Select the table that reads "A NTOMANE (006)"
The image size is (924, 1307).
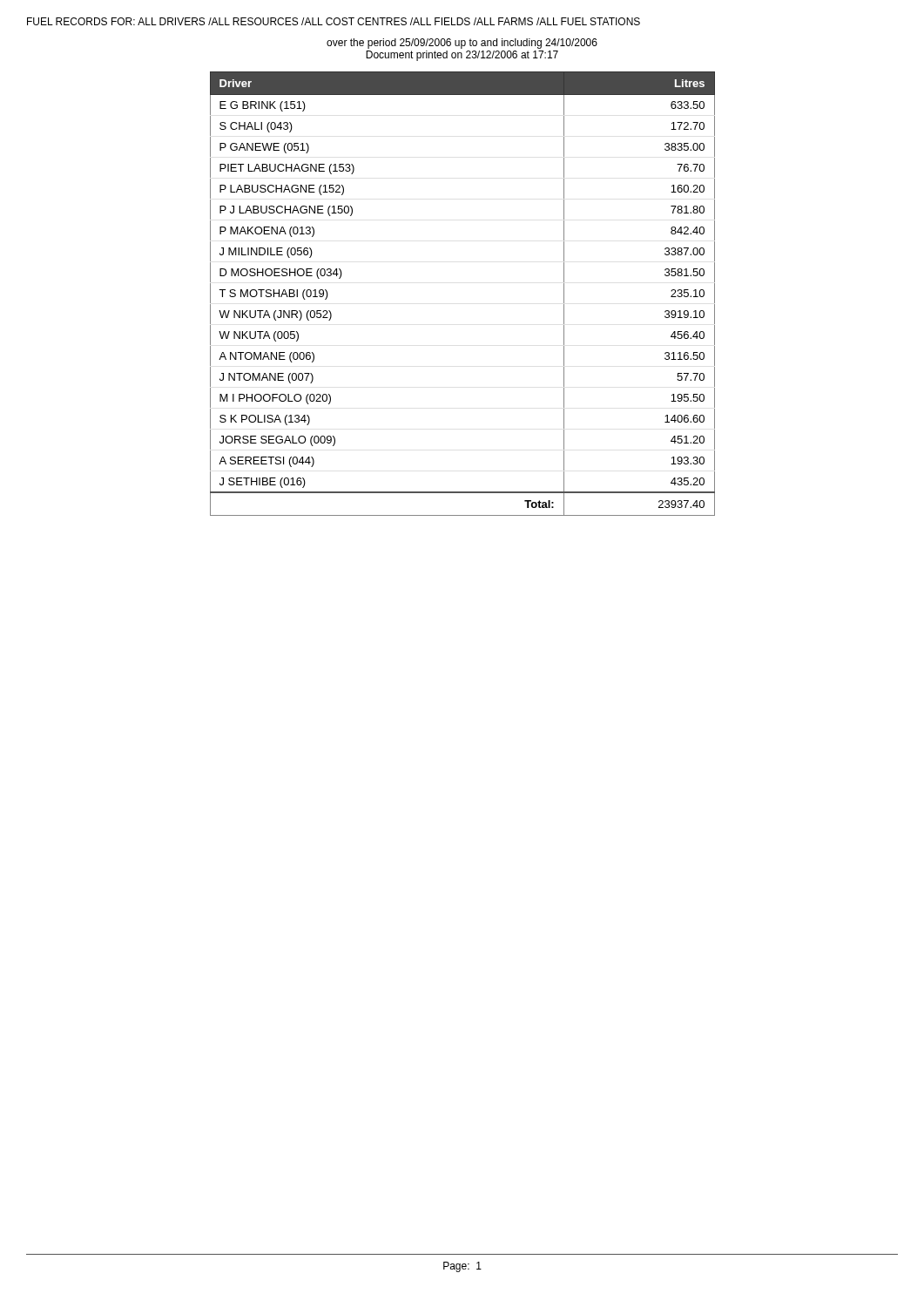(x=462, y=294)
